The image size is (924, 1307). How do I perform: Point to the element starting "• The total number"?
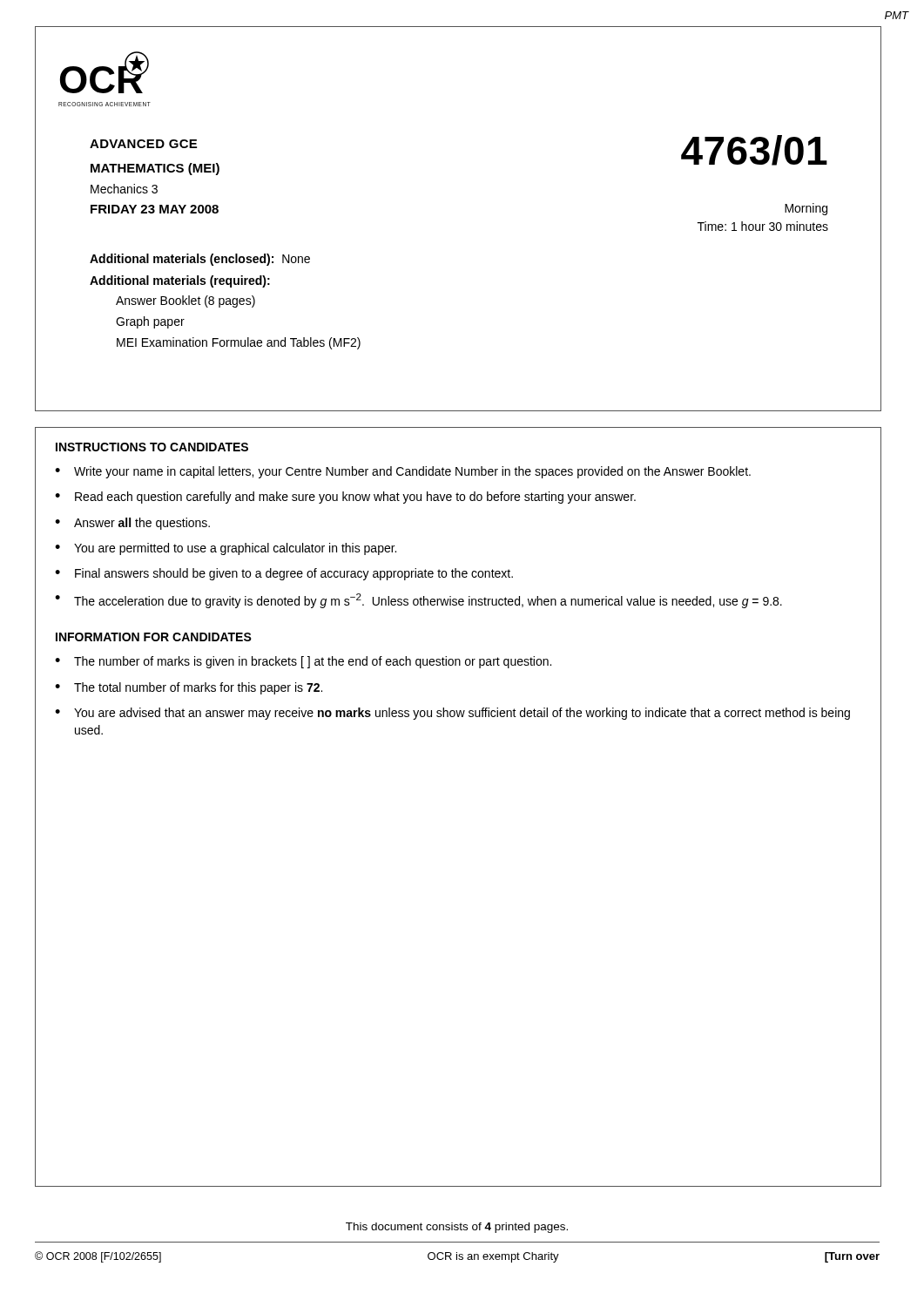tap(189, 688)
